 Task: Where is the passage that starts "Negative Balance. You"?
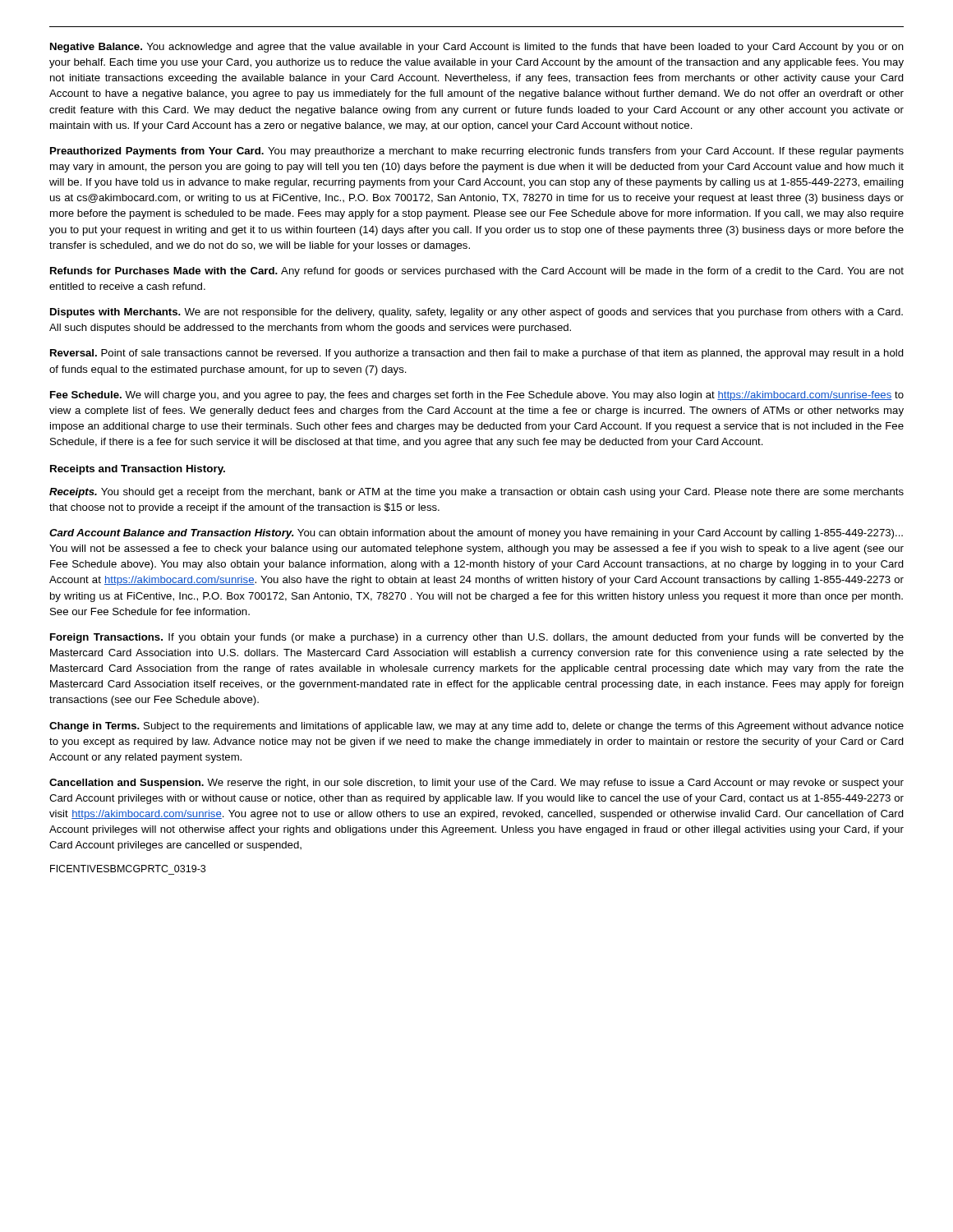coord(476,86)
